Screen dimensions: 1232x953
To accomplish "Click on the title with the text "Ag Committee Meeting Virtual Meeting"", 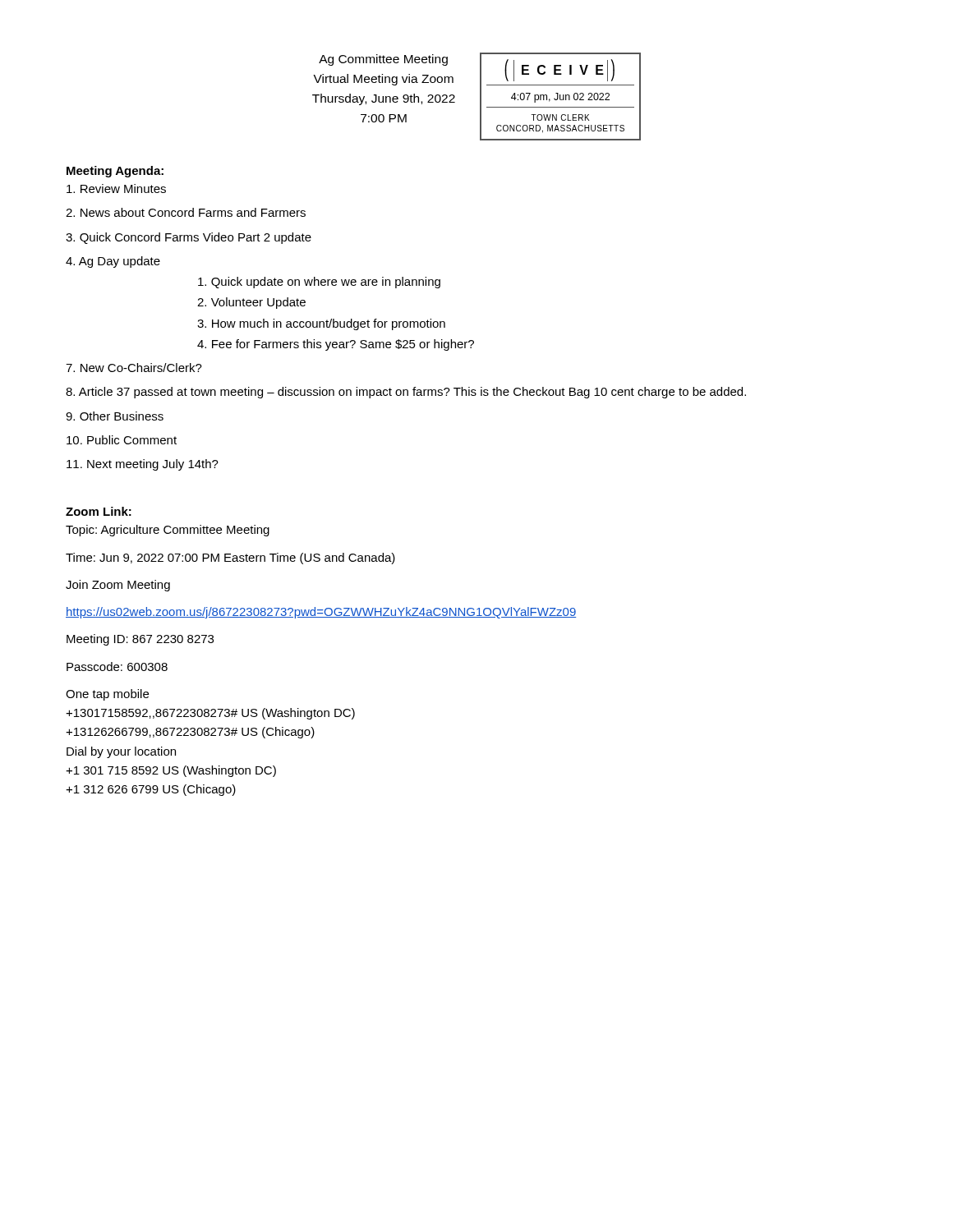I will (x=384, y=88).
